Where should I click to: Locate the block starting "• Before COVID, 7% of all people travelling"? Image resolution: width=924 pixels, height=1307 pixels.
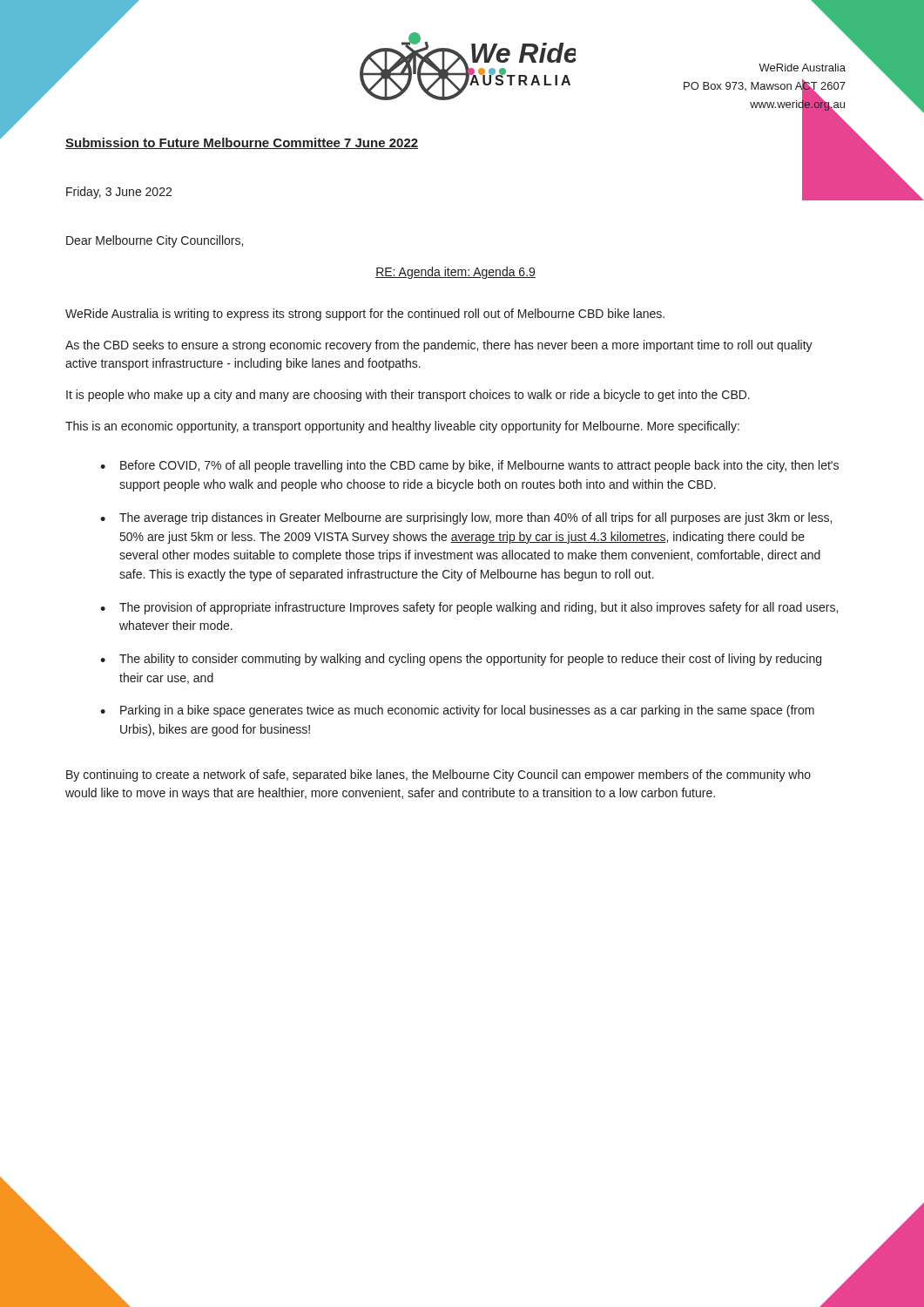[473, 476]
